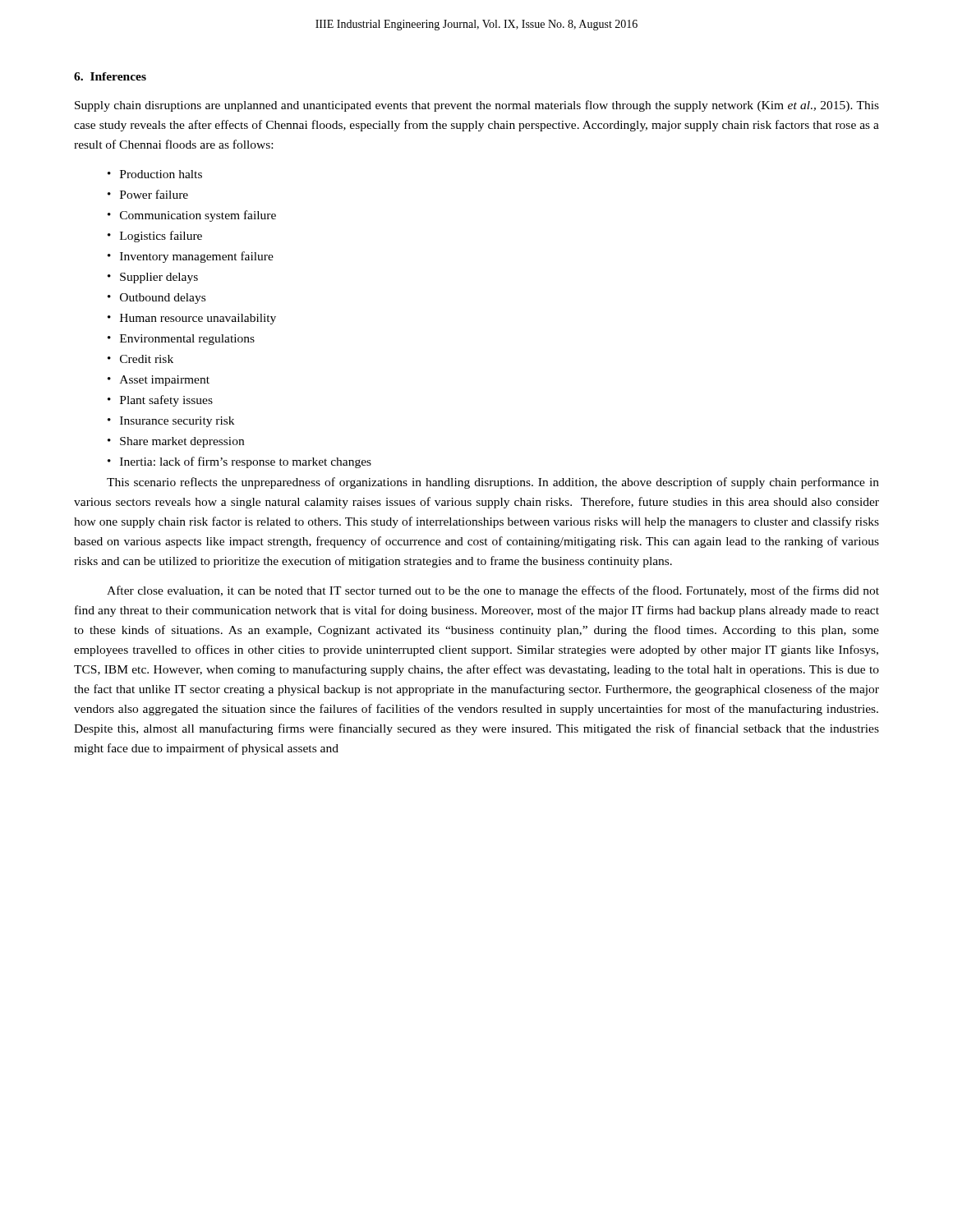Find the list item with the text "•Inventory management failure"

[x=190, y=256]
